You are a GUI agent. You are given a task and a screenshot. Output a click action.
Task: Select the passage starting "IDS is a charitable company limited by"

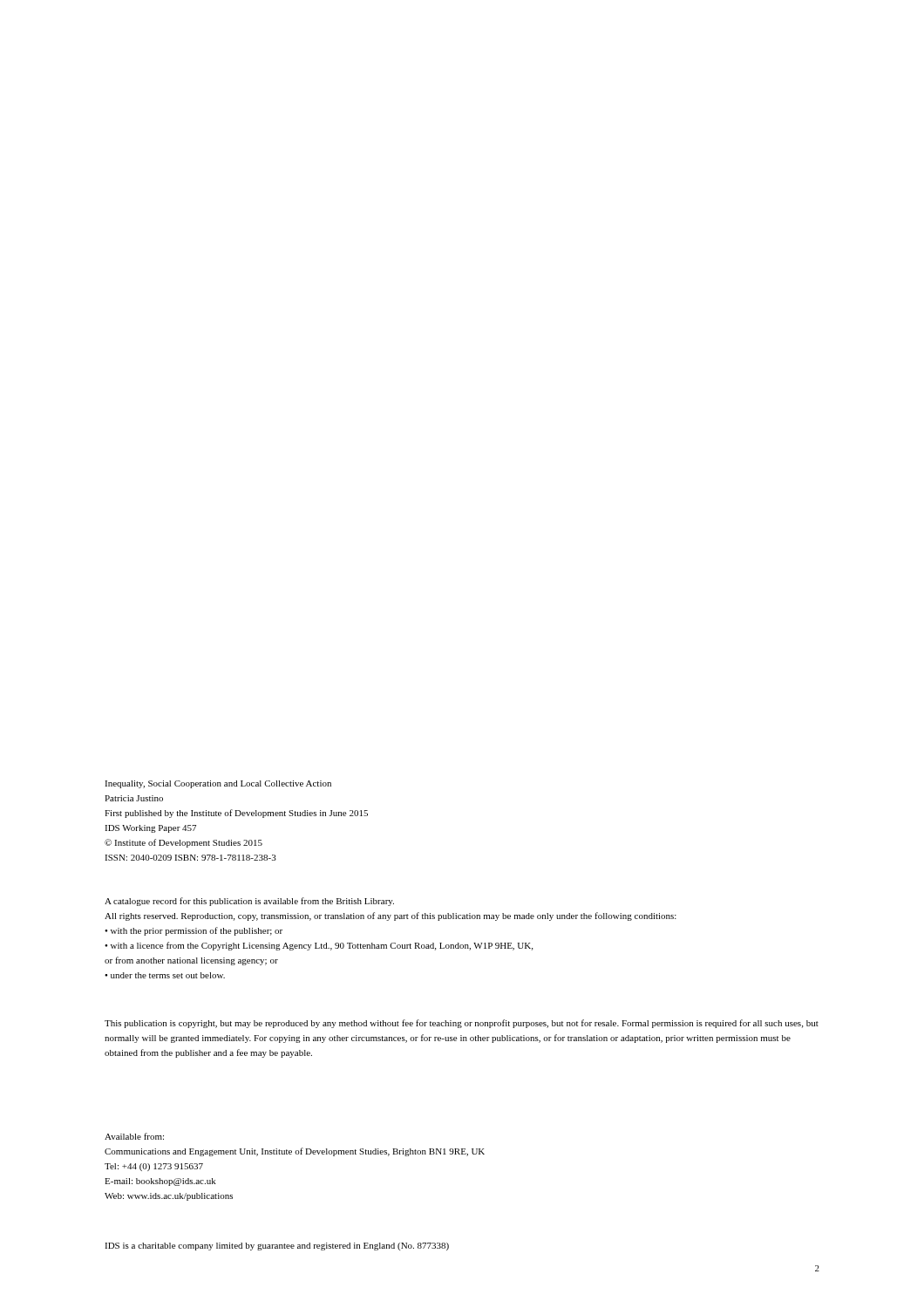[277, 1247]
